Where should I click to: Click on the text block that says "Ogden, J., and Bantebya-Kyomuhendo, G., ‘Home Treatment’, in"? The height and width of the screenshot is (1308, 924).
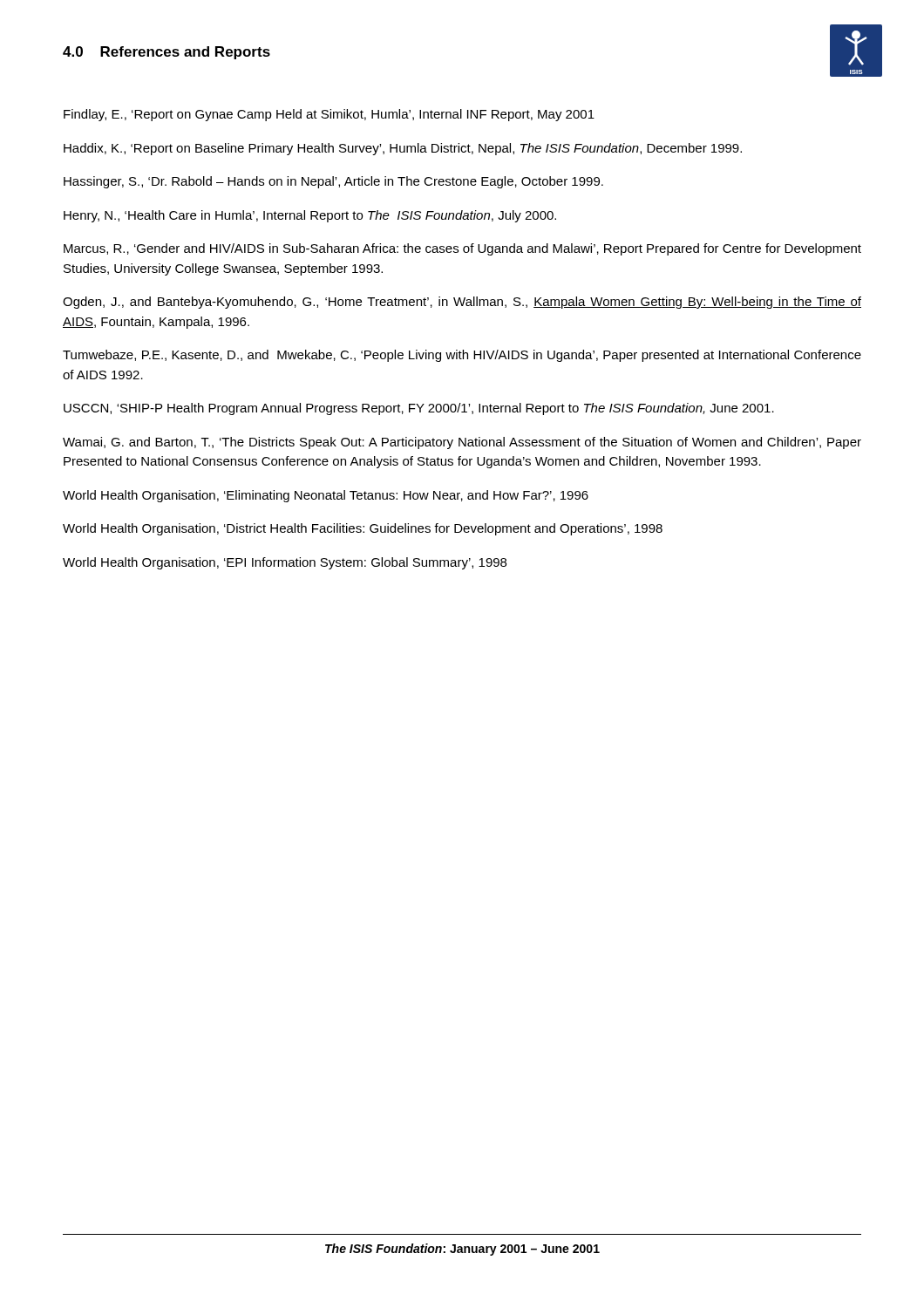tap(462, 311)
